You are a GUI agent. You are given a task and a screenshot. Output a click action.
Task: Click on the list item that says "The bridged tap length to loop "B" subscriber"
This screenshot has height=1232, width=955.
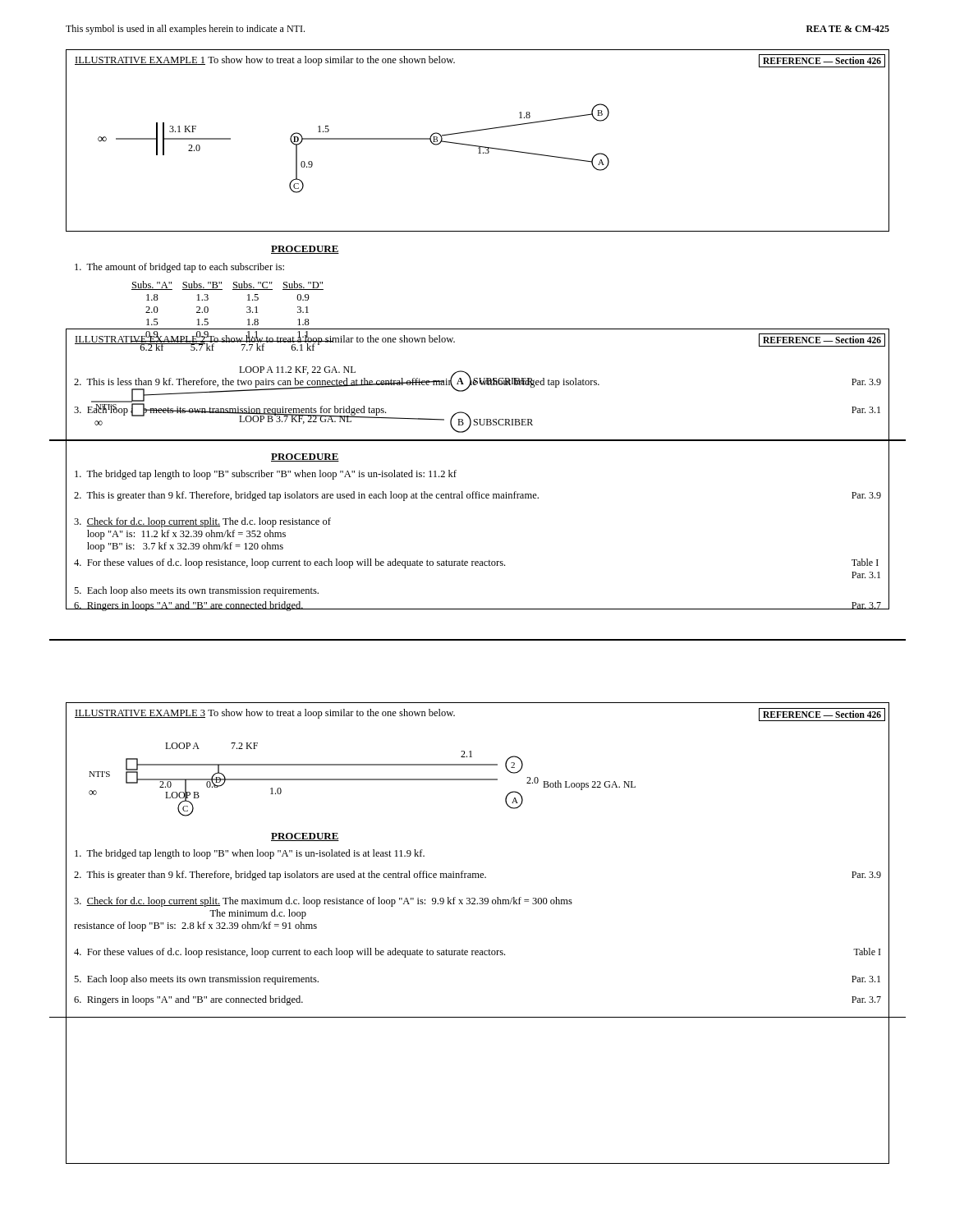265,474
